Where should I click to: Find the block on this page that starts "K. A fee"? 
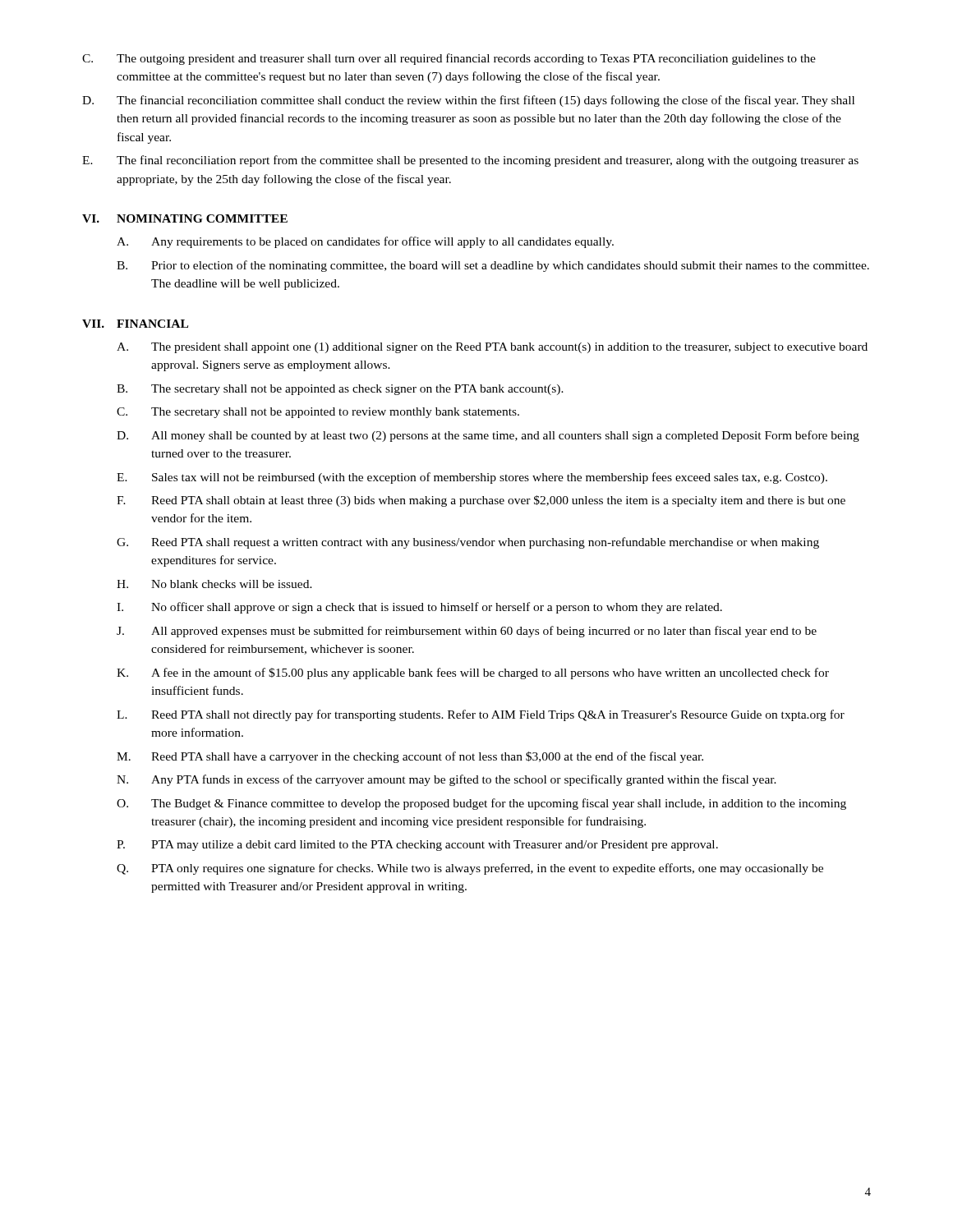tap(494, 682)
